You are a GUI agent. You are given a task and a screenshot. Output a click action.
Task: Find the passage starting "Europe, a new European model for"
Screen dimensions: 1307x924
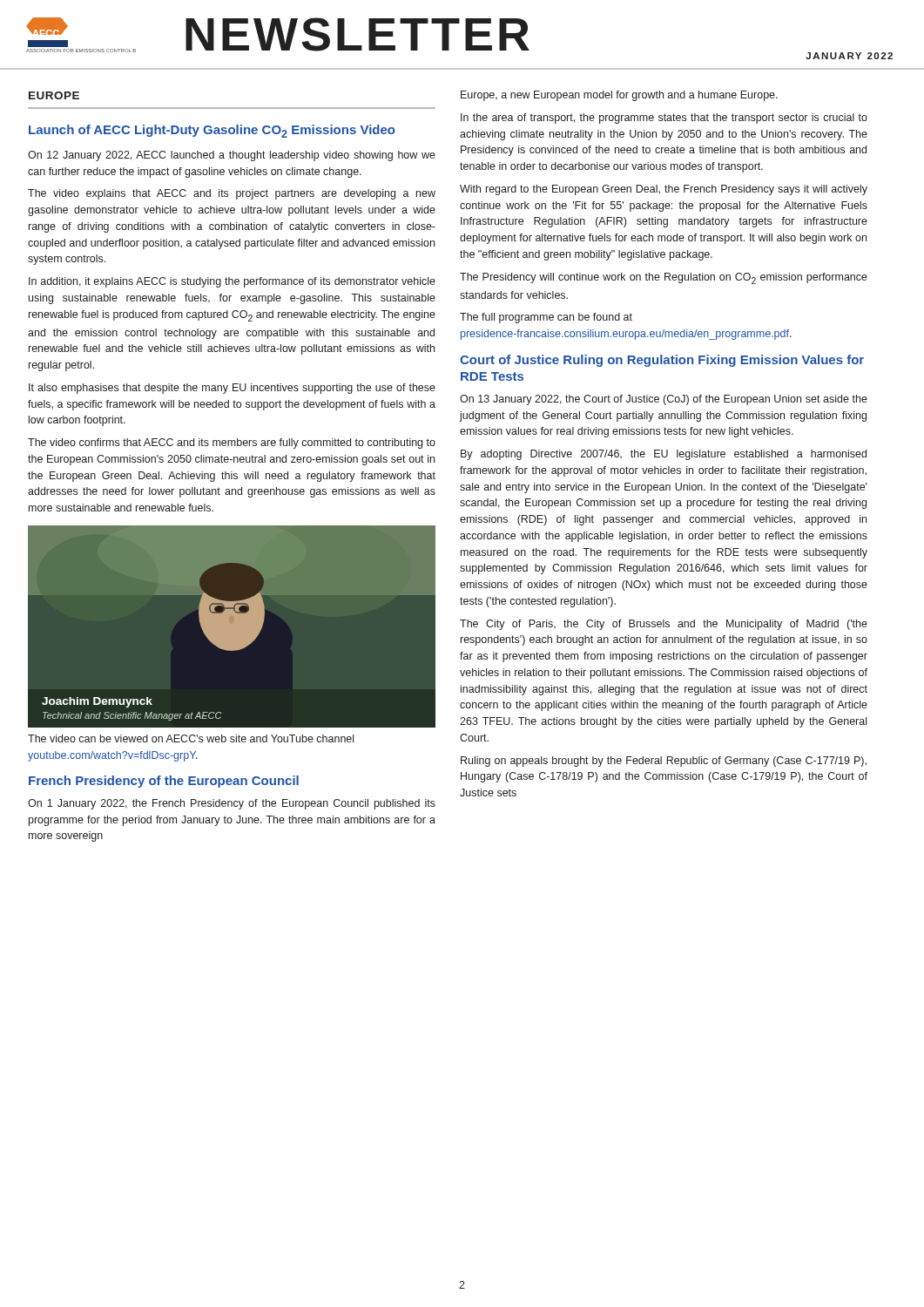tap(619, 95)
